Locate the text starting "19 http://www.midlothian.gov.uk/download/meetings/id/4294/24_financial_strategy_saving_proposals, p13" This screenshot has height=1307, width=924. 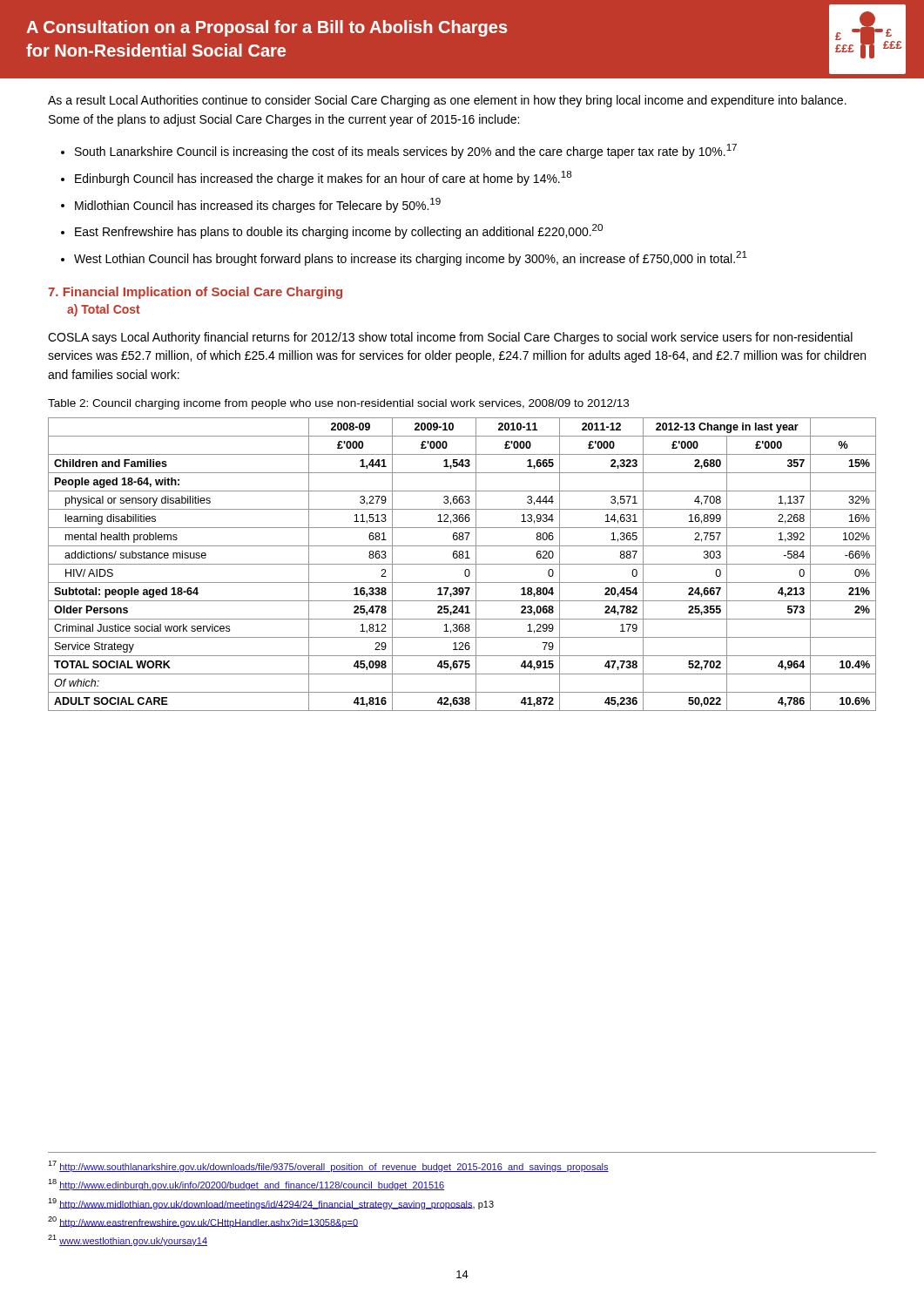[x=271, y=1202]
